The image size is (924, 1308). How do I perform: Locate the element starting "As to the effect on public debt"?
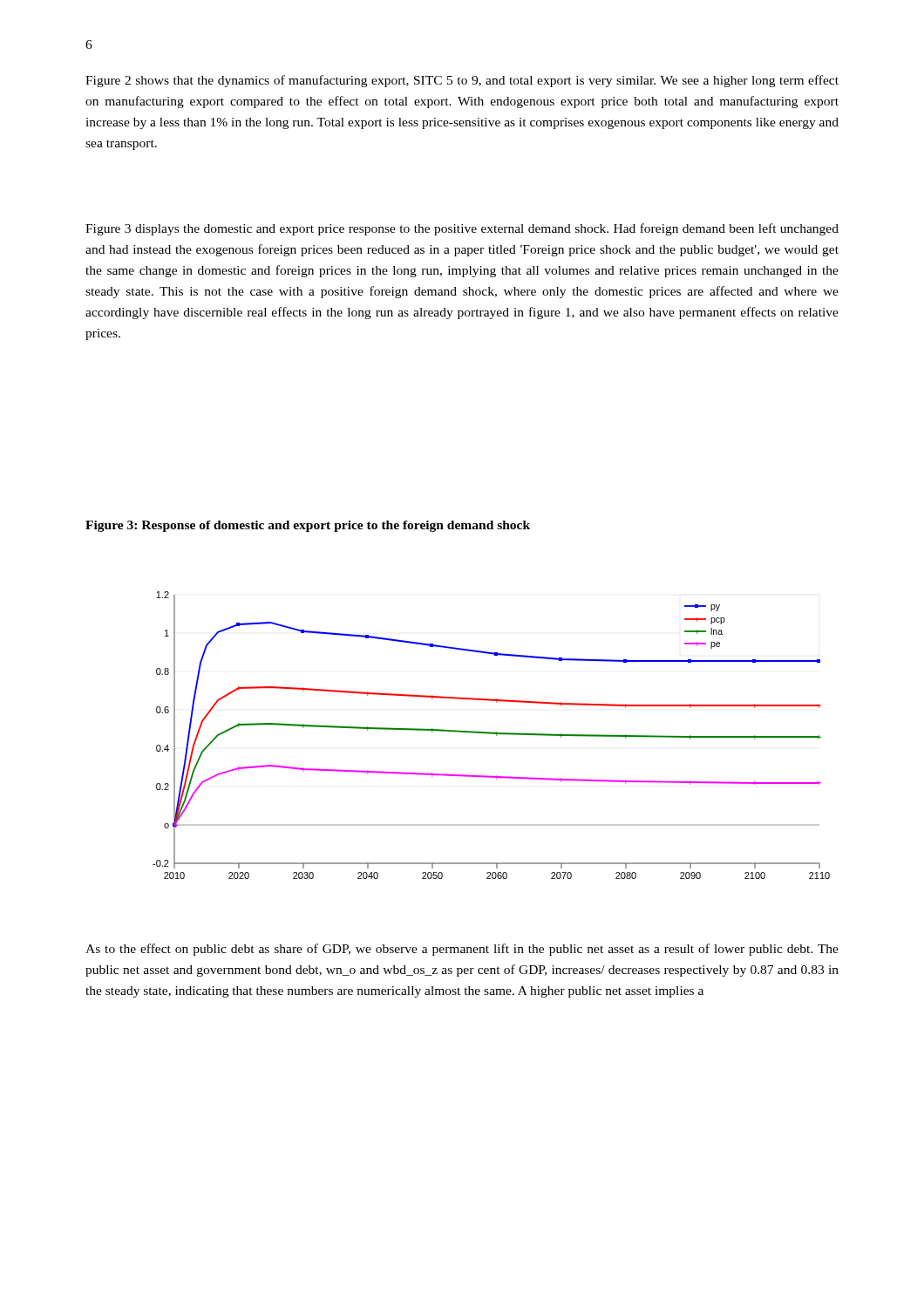(462, 969)
